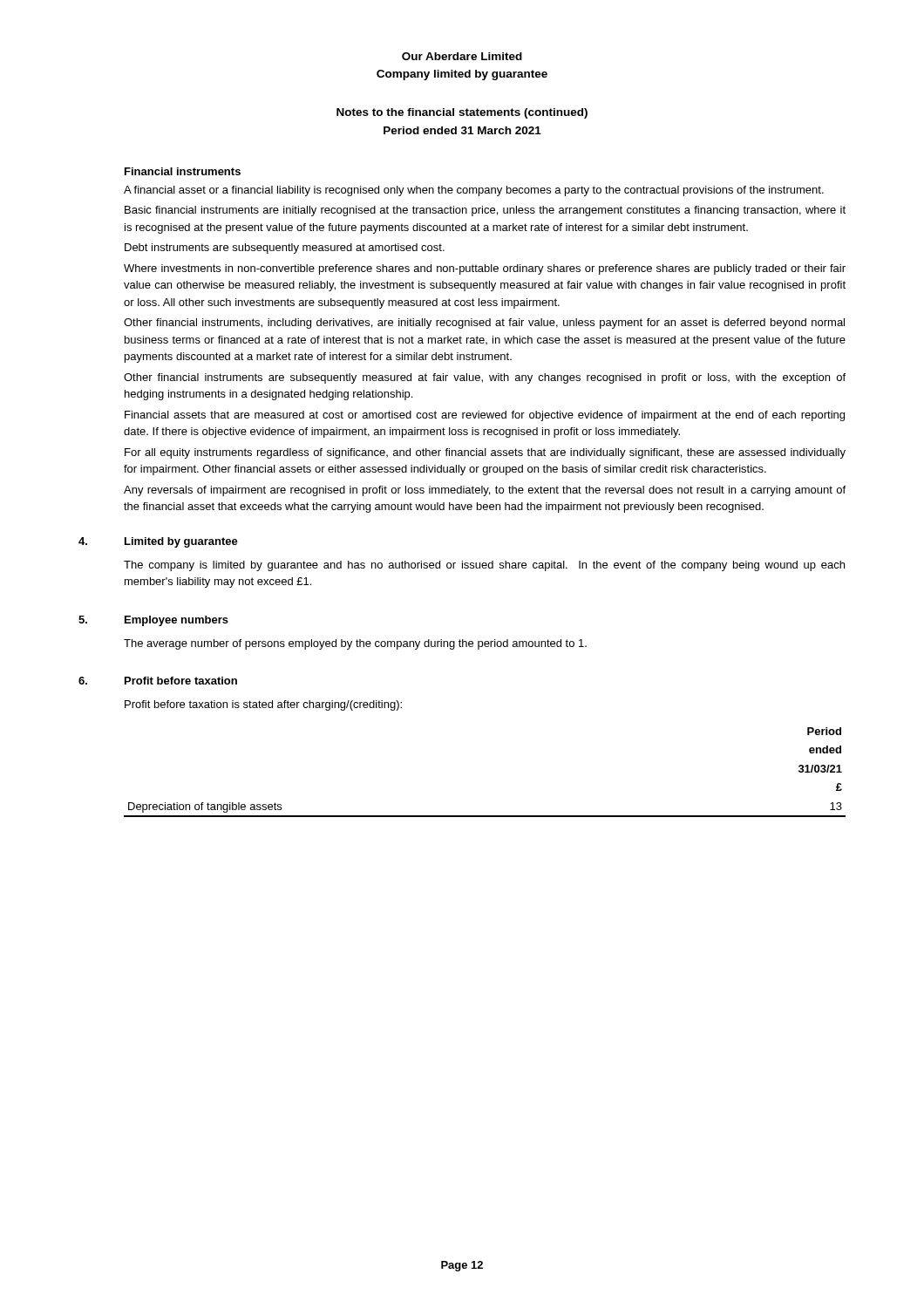Viewport: 924px width, 1308px height.
Task: Locate the text starting "Financial assets that are"
Action: [485, 423]
